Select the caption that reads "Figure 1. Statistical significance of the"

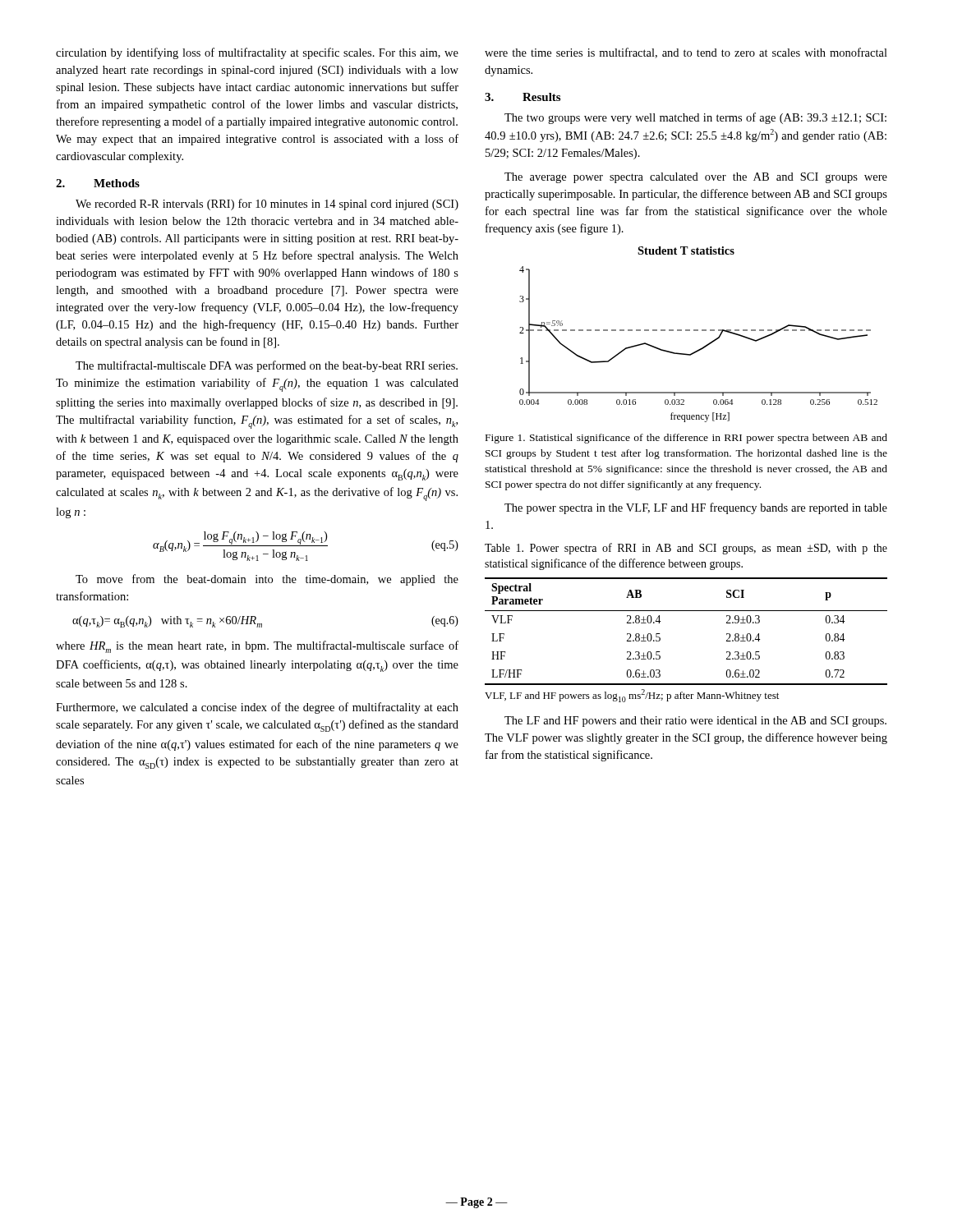pyautogui.click(x=686, y=461)
